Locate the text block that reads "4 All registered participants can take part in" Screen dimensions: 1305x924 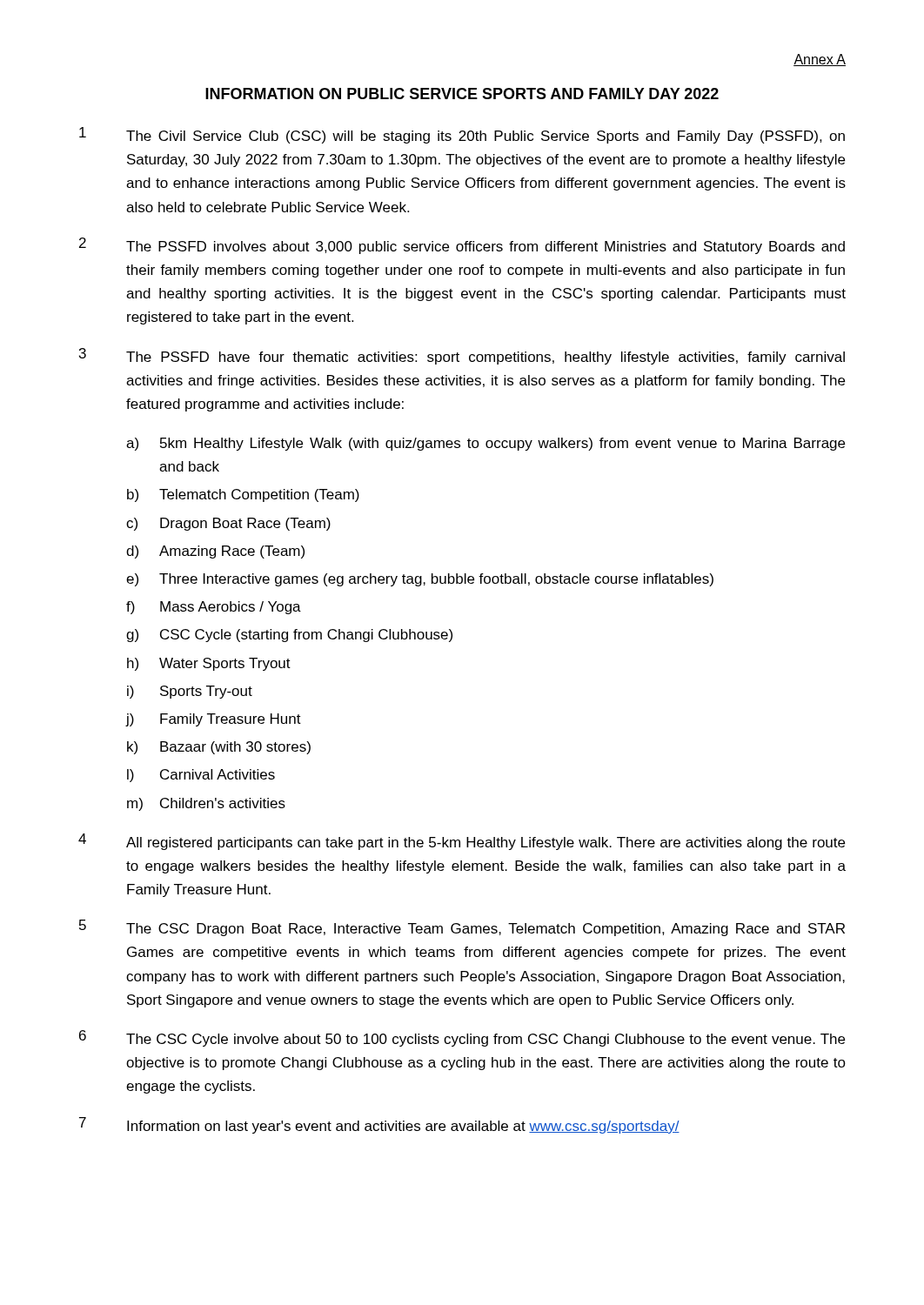point(462,866)
